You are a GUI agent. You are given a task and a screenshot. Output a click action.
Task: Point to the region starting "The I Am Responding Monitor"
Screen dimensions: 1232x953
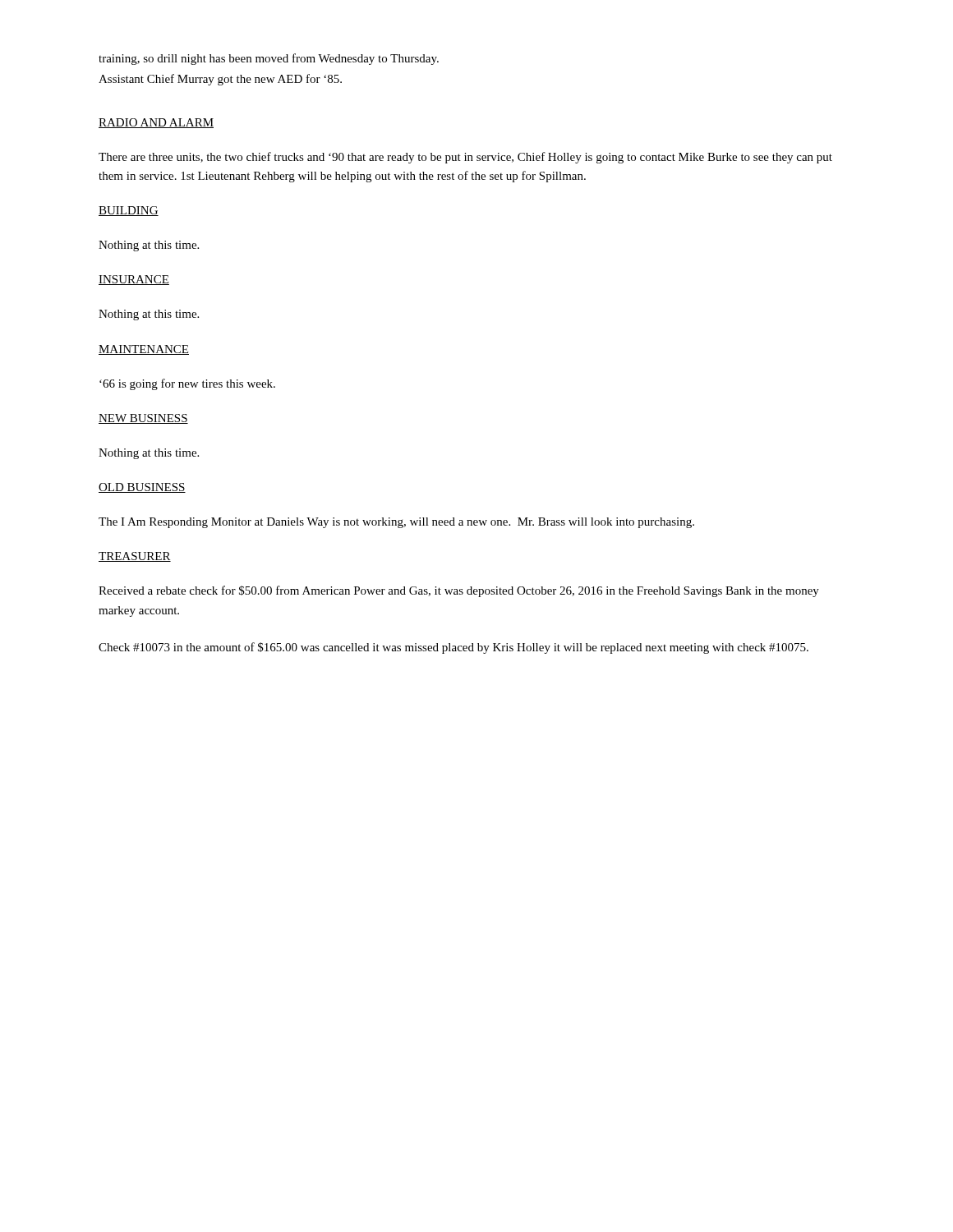397,522
